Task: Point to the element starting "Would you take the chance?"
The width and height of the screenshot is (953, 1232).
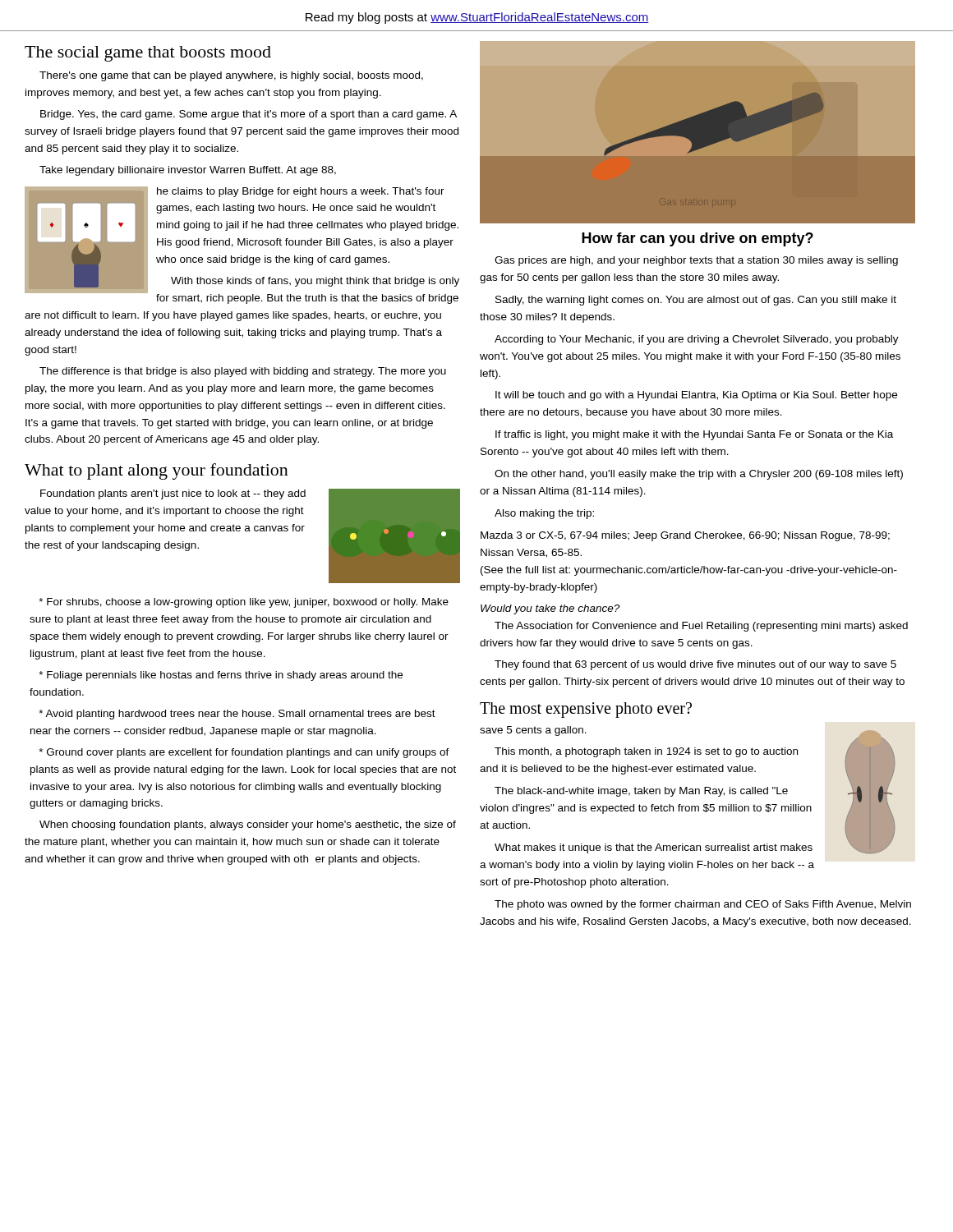Action: pyautogui.click(x=550, y=608)
